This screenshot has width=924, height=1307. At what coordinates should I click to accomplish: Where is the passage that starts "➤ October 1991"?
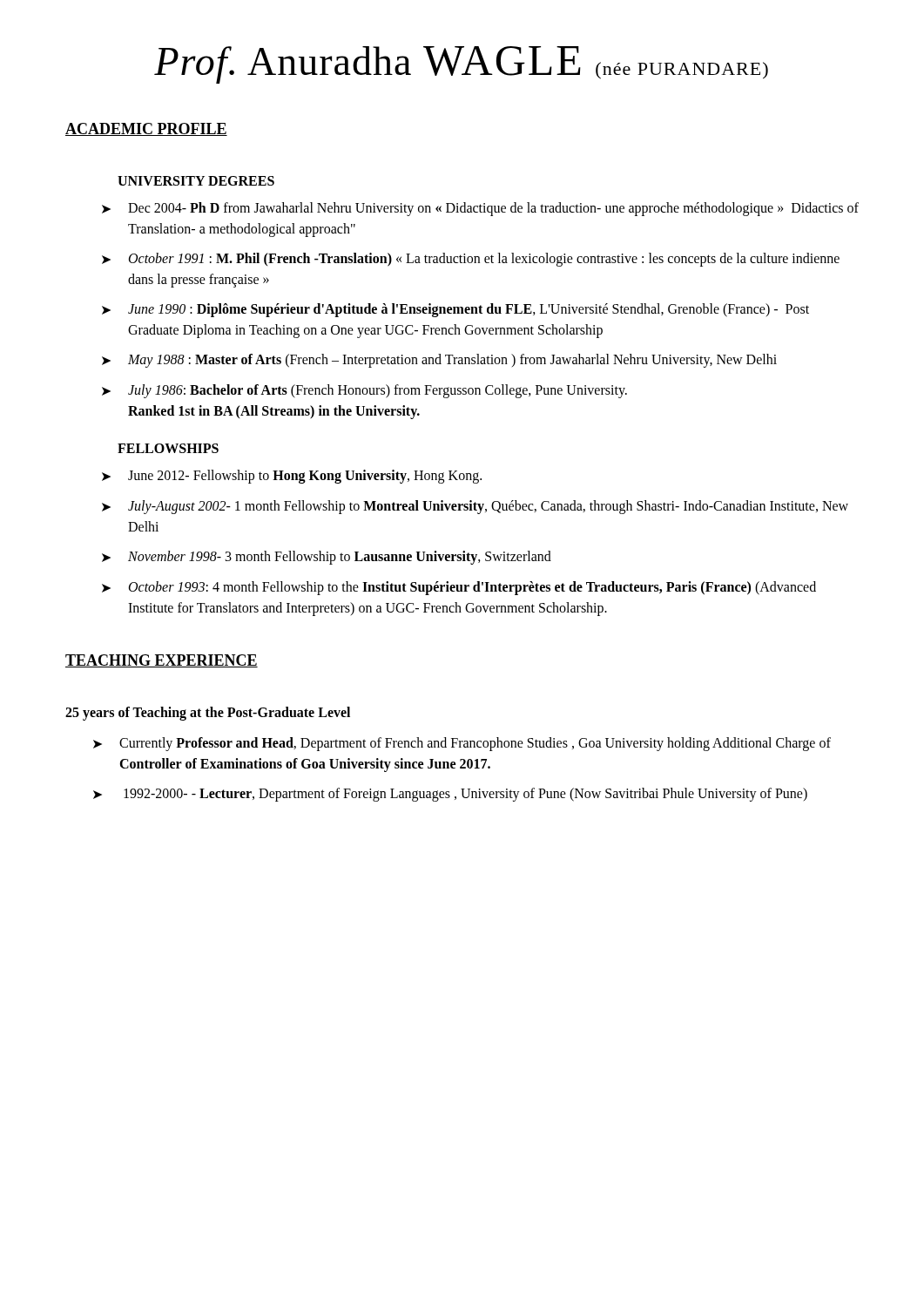[x=479, y=269]
